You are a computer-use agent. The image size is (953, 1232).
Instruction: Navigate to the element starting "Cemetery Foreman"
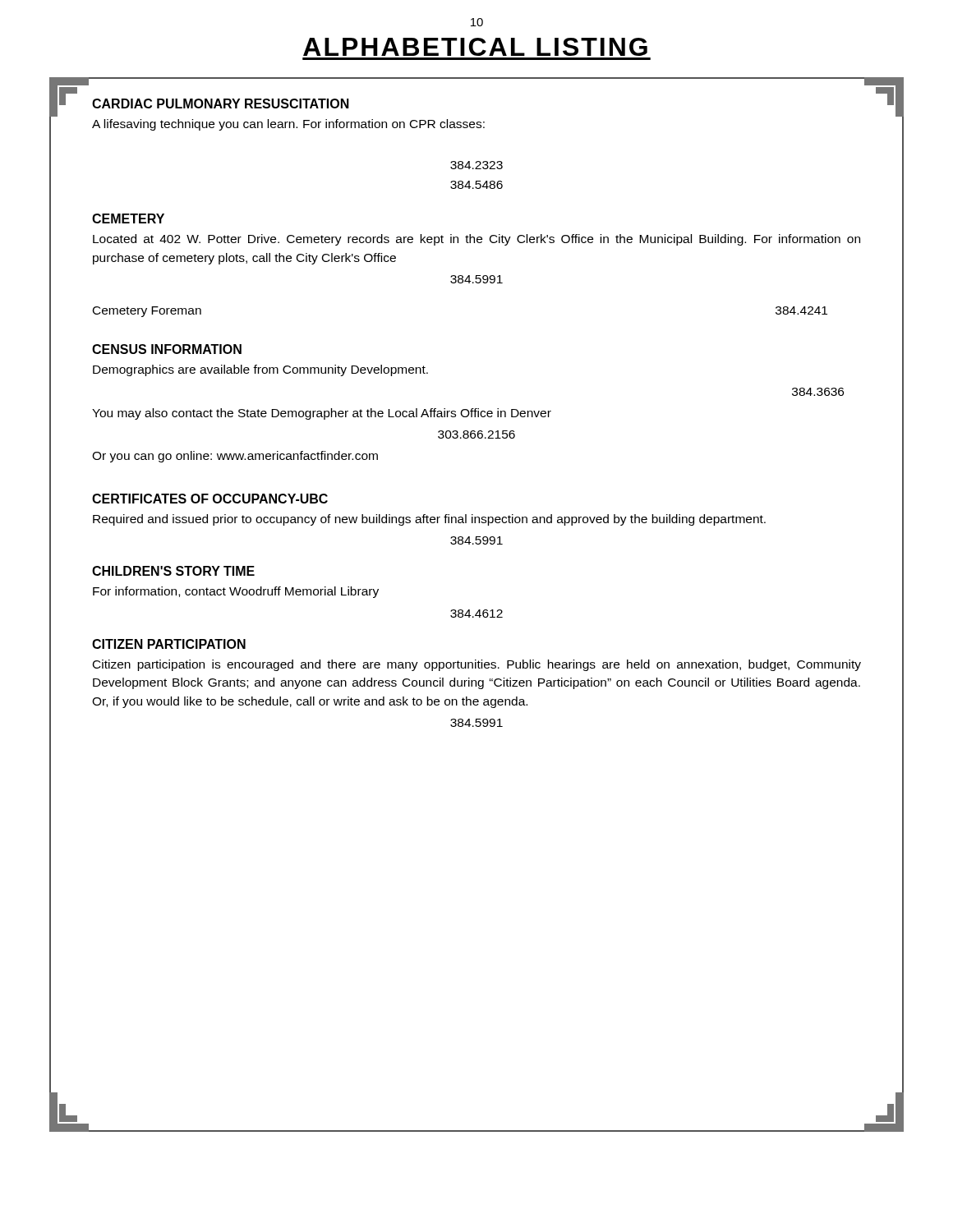[147, 310]
